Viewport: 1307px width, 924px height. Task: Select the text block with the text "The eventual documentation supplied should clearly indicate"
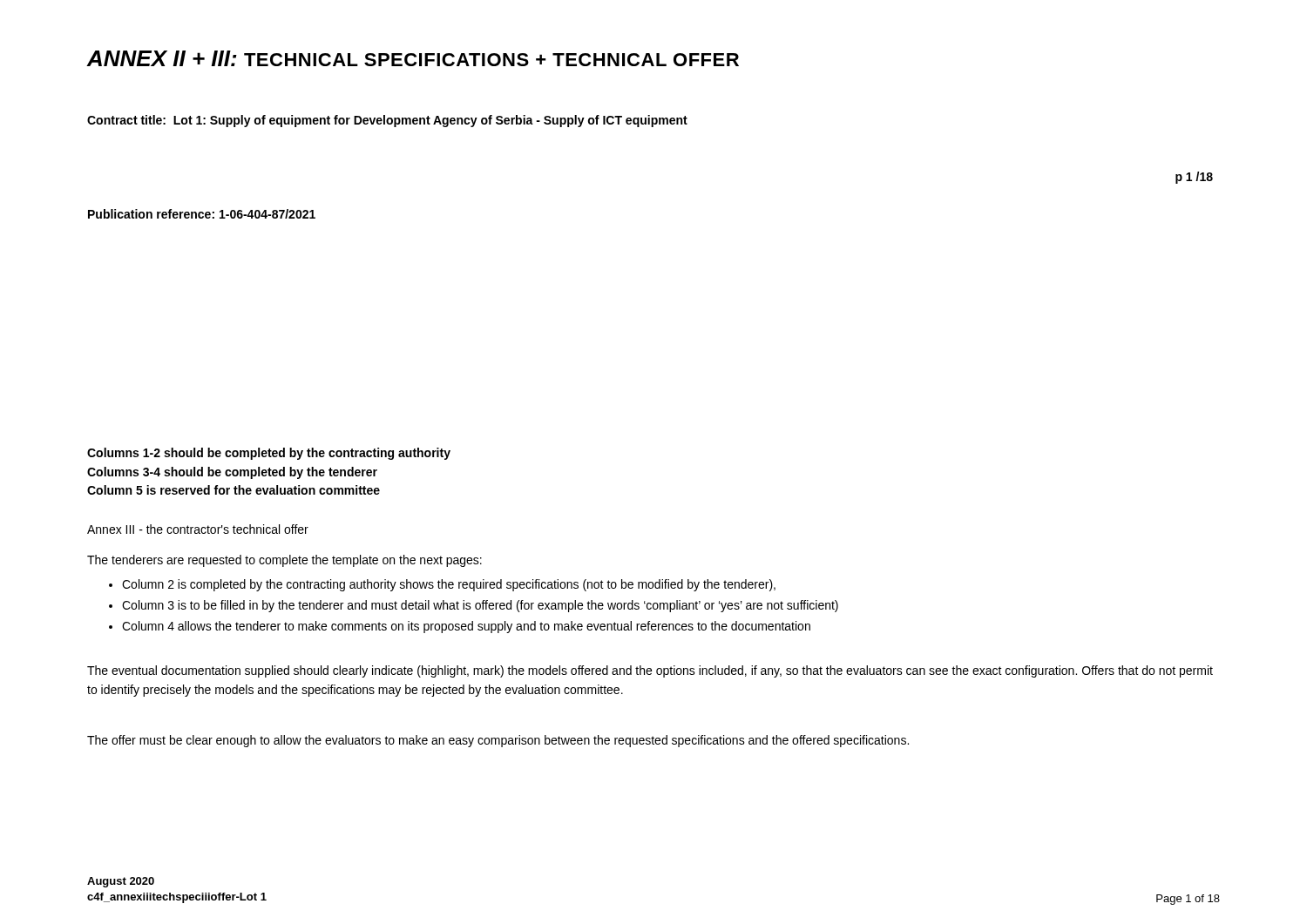click(x=650, y=680)
